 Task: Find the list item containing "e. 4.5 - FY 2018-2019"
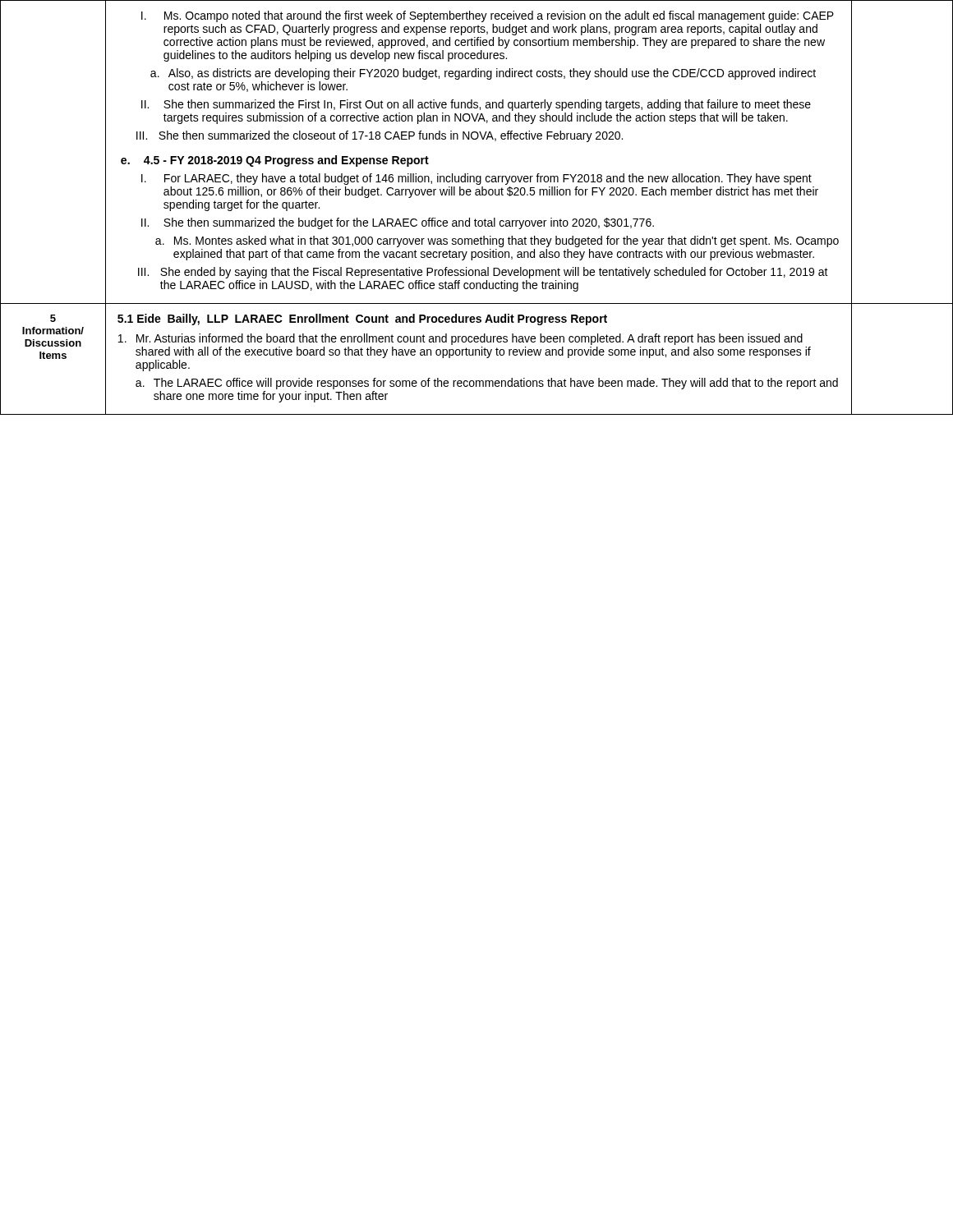coord(275,161)
